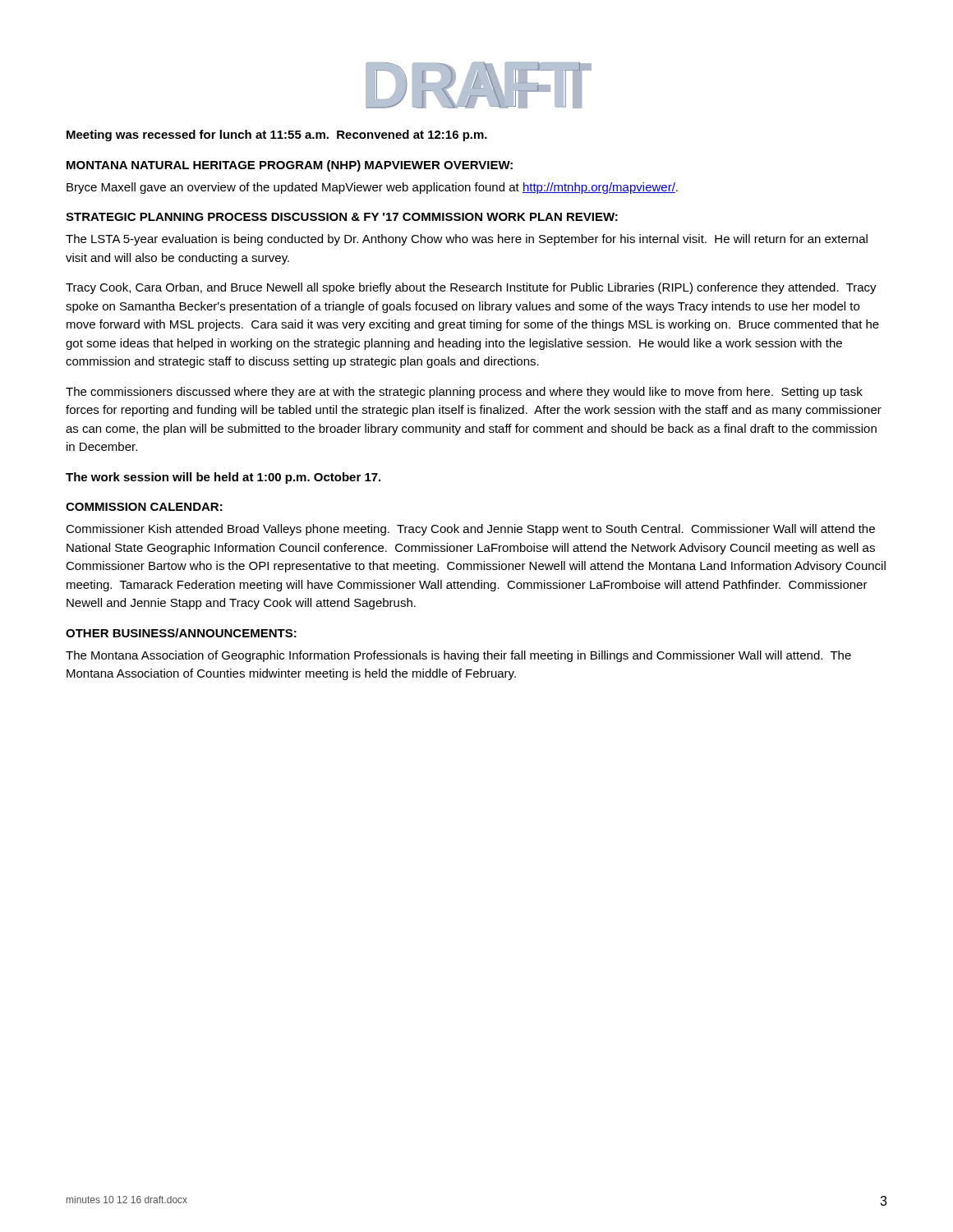
Task: Click on the element starting "The commissioners discussed where they"
Action: pyautogui.click(x=474, y=419)
